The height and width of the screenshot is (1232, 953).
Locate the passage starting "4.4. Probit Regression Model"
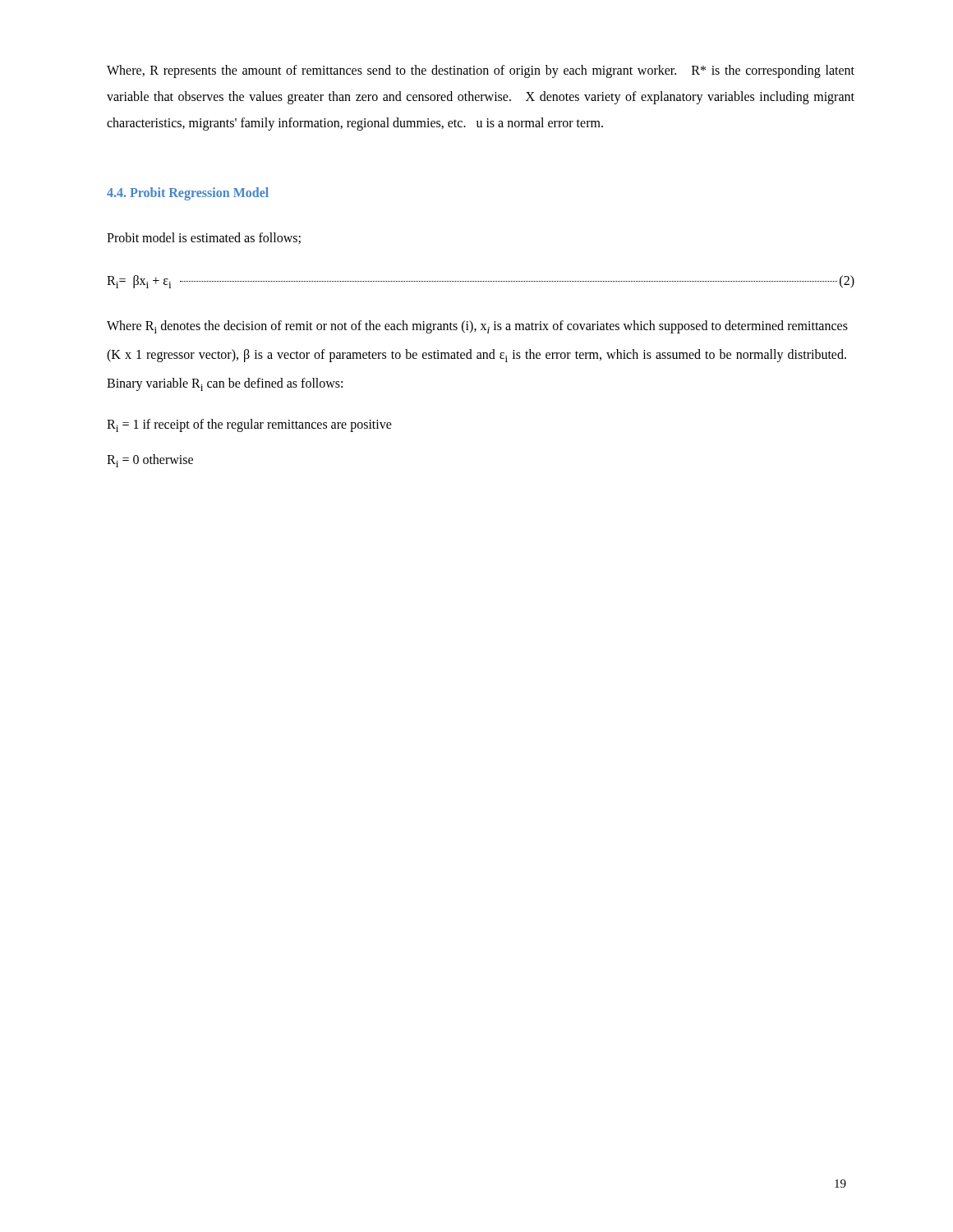coord(188,193)
